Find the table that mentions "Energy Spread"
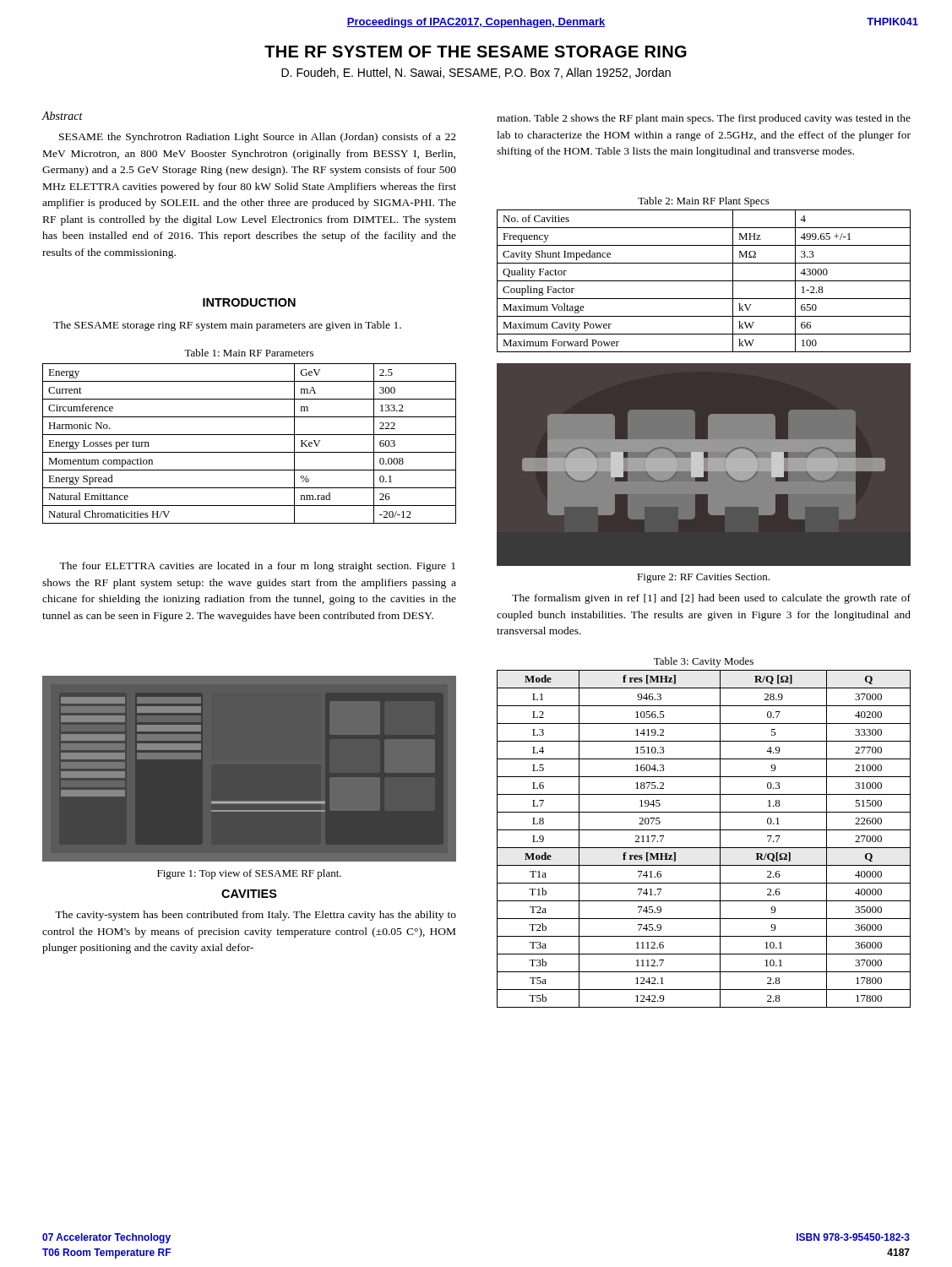This screenshot has height=1267, width=952. point(249,443)
